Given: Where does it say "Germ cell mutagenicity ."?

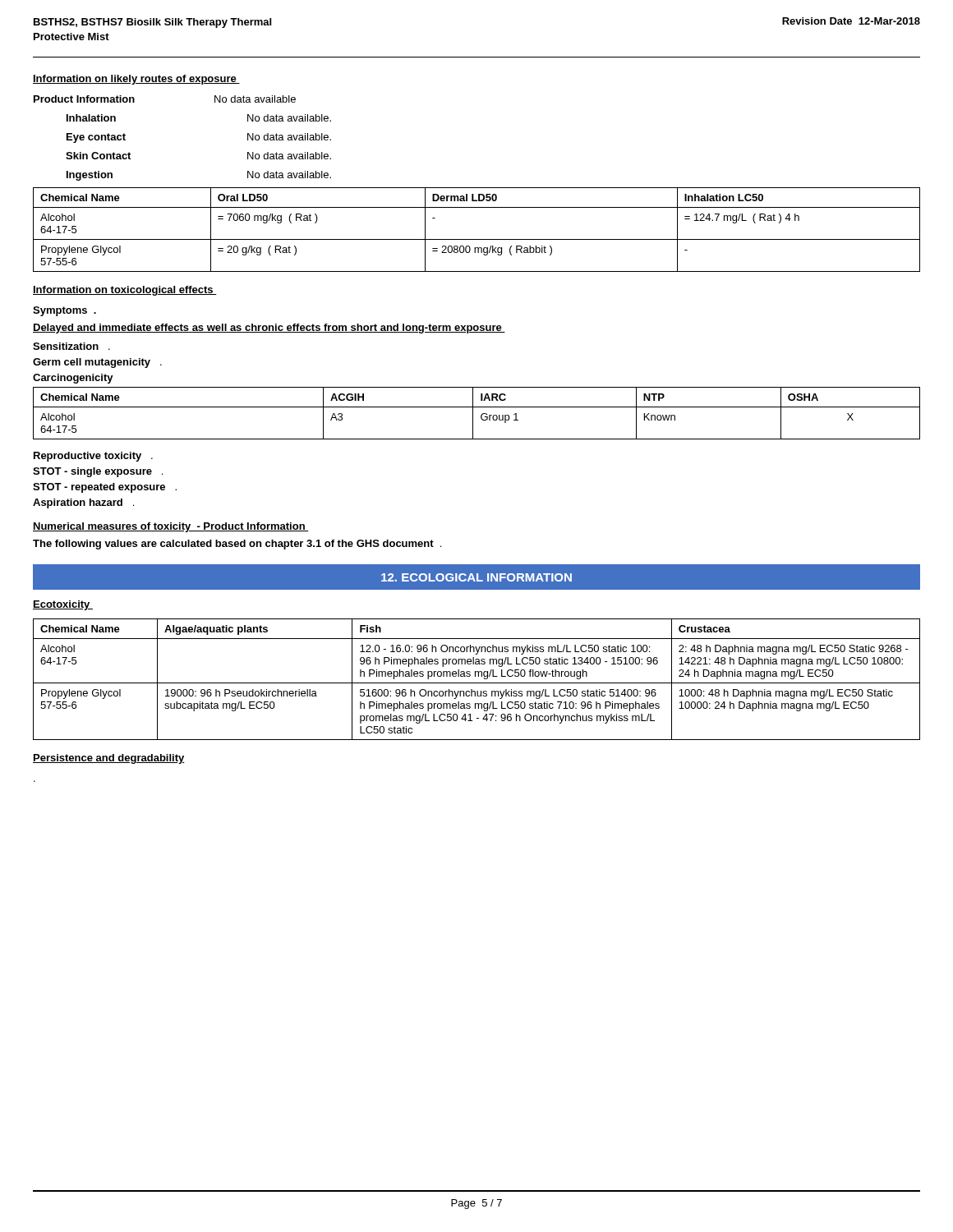Looking at the screenshot, I should click(x=98, y=362).
